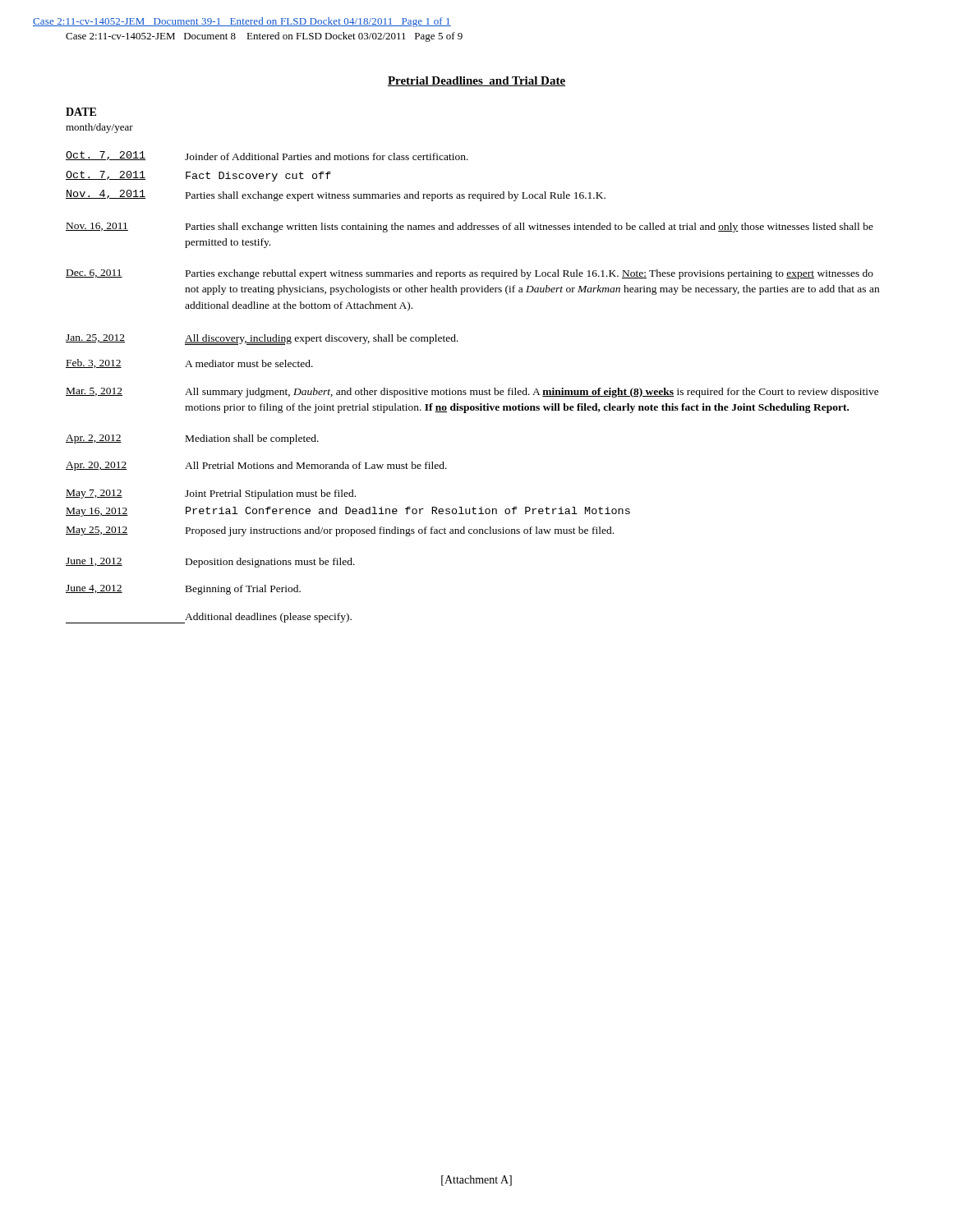Click on the list item that says "Feb. 3, 2012 A mediator must"
This screenshot has height=1232, width=953.
tap(189, 363)
